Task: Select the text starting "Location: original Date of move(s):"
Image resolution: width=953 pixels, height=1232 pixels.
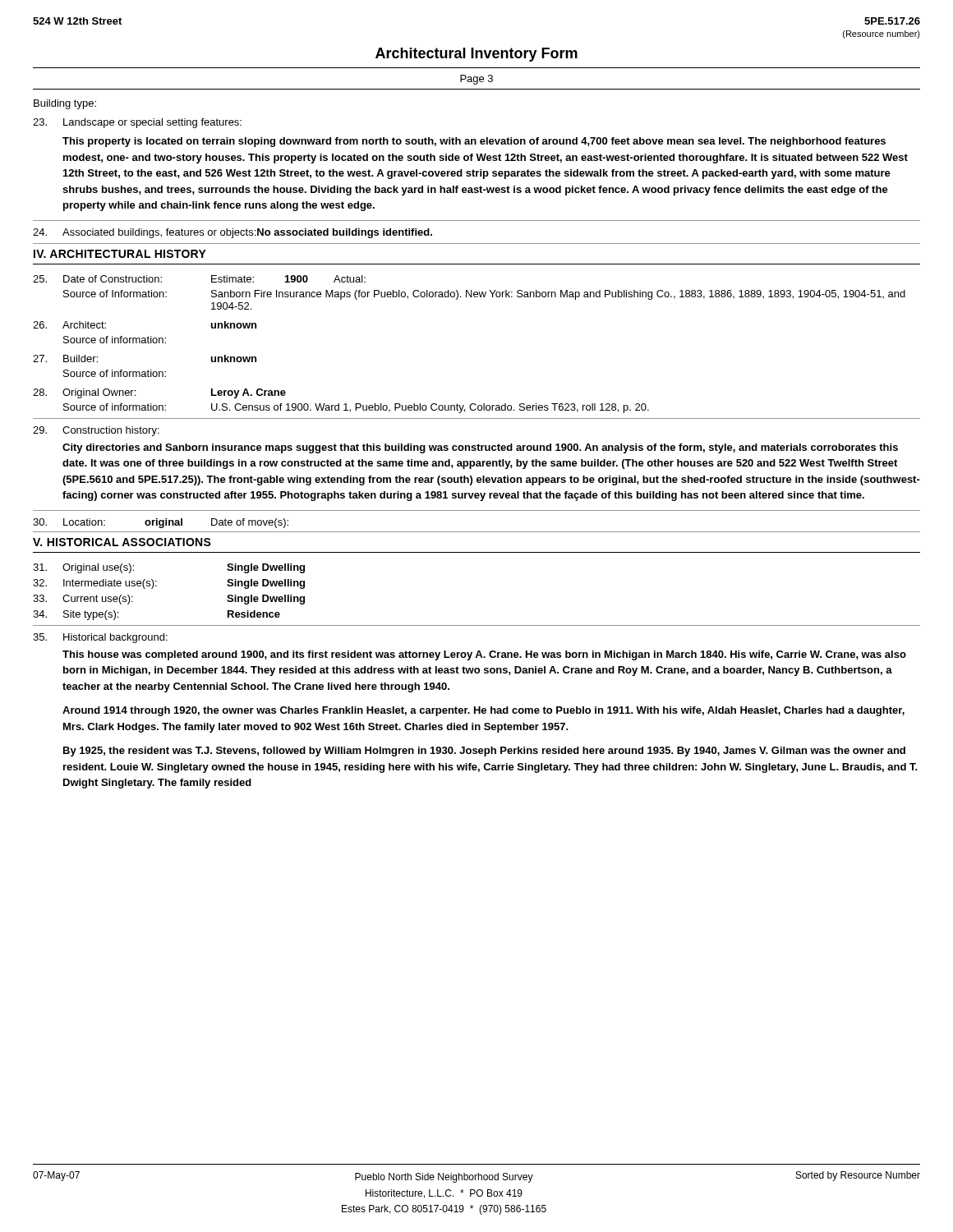Action: pos(179,522)
